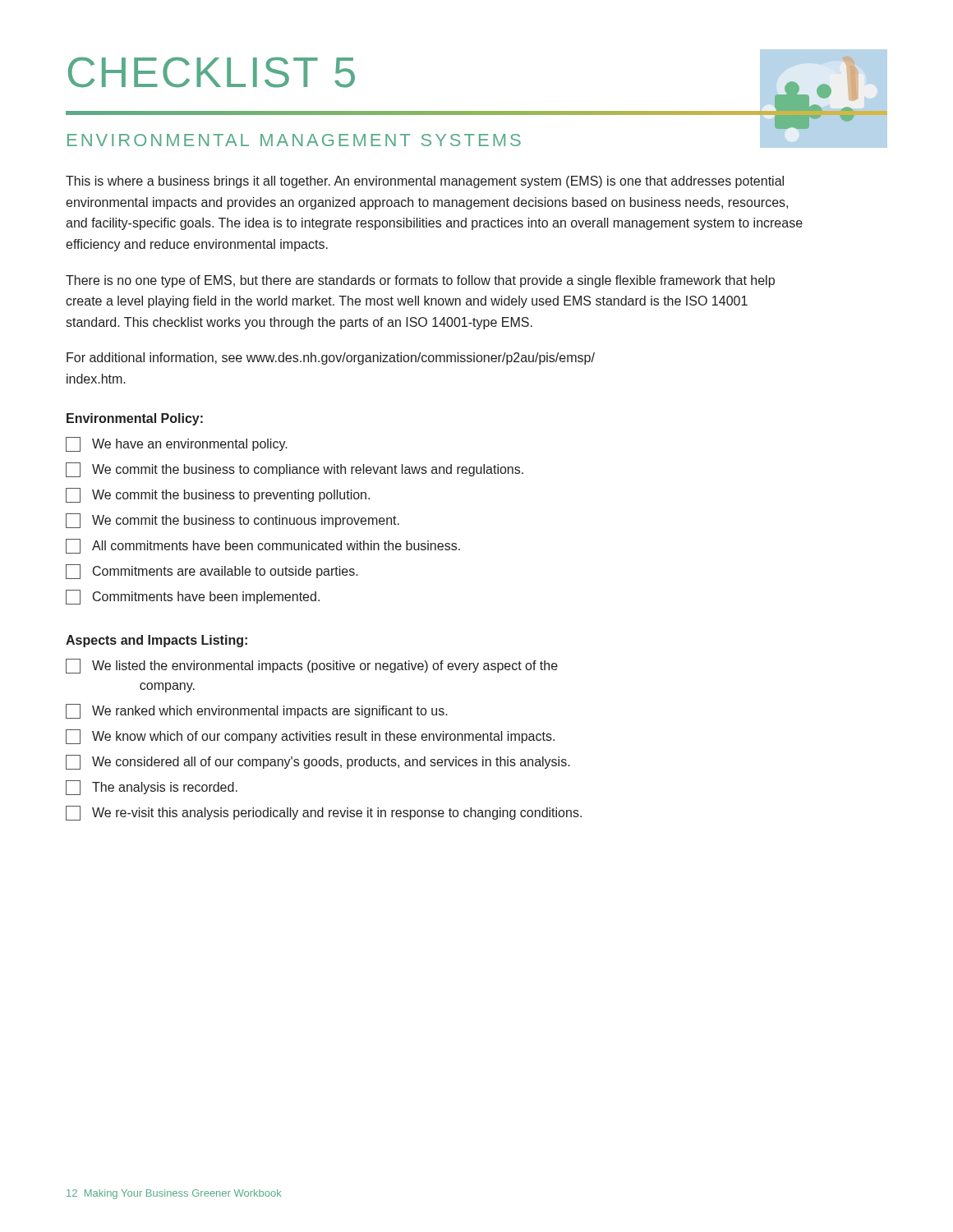
Task: Locate the list item containing "All commitments have been"
Action: [263, 546]
